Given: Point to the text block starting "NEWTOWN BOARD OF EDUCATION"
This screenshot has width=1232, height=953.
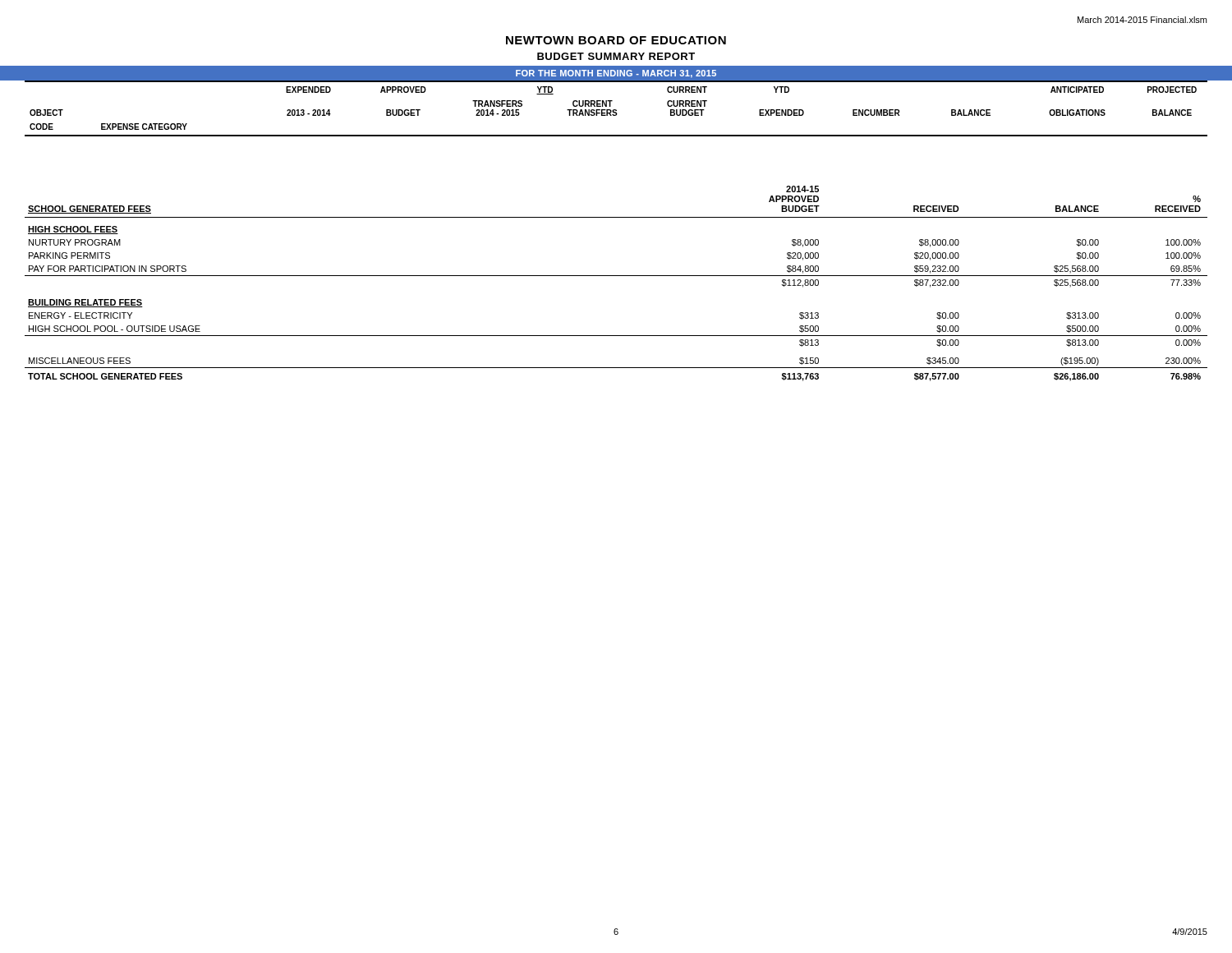Looking at the screenshot, I should (x=616, y=40).
